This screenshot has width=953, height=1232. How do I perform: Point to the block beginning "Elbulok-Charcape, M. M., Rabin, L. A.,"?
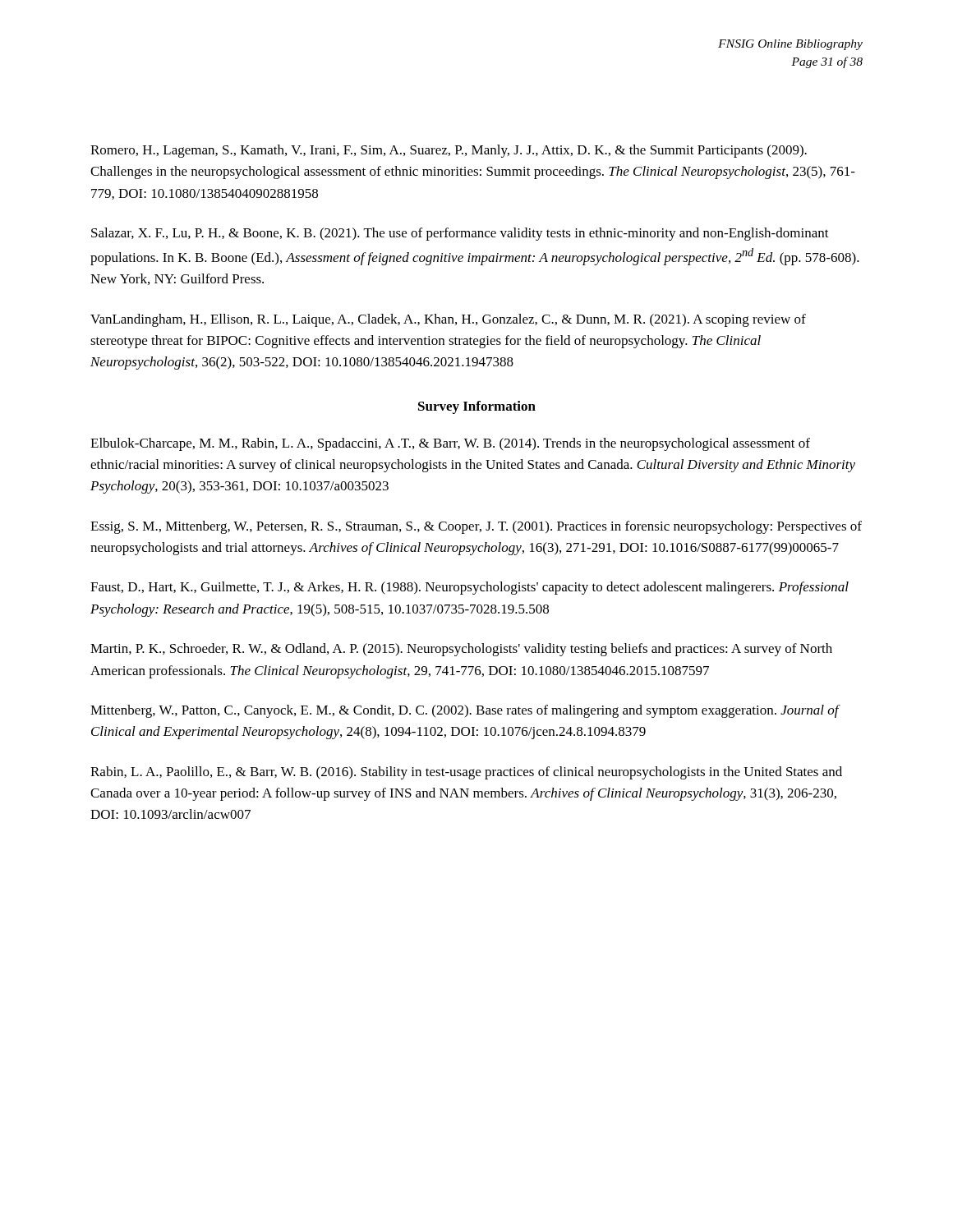click(473, 465)
